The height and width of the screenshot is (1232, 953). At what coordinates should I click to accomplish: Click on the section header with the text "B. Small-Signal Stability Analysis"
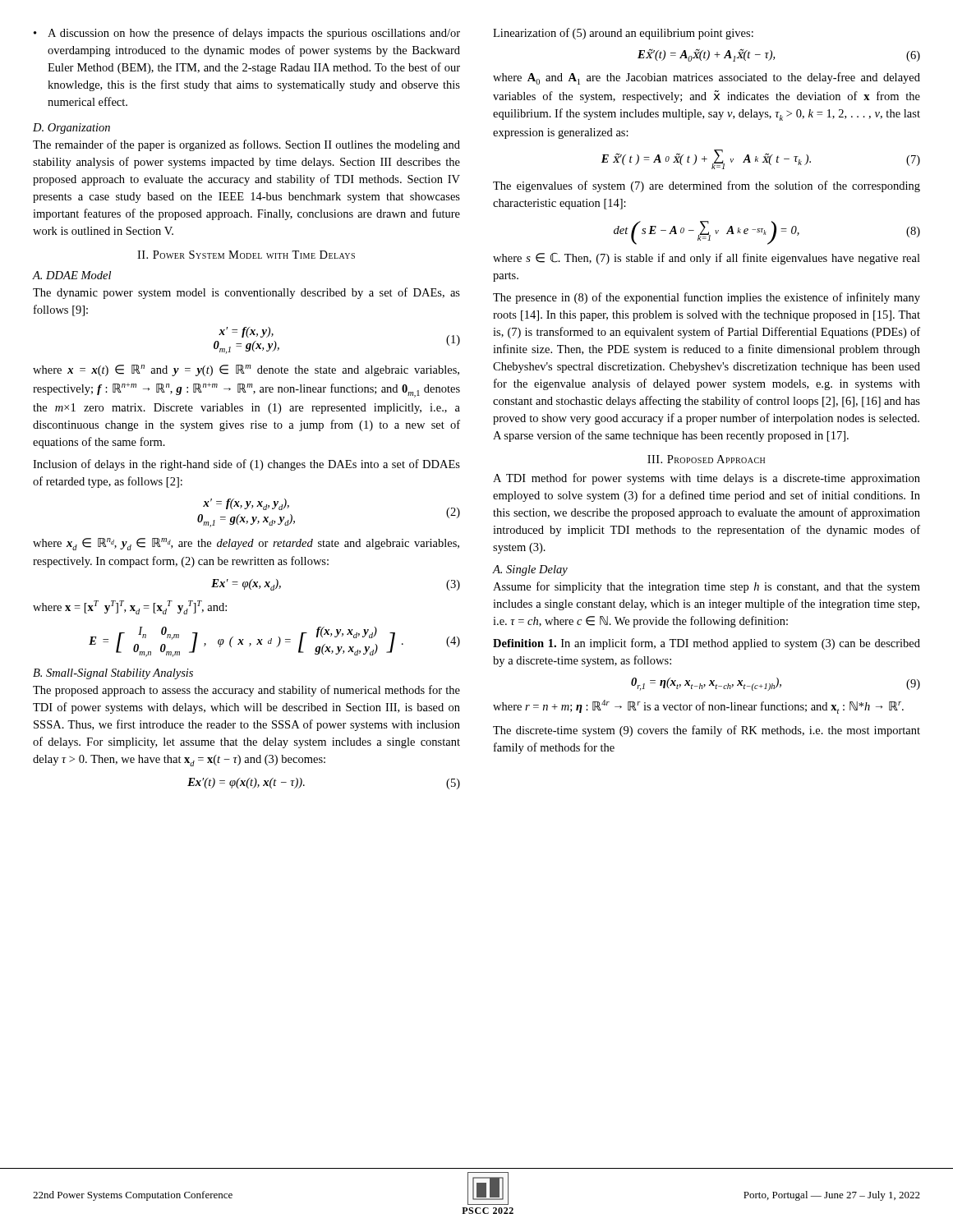point(113,673)
